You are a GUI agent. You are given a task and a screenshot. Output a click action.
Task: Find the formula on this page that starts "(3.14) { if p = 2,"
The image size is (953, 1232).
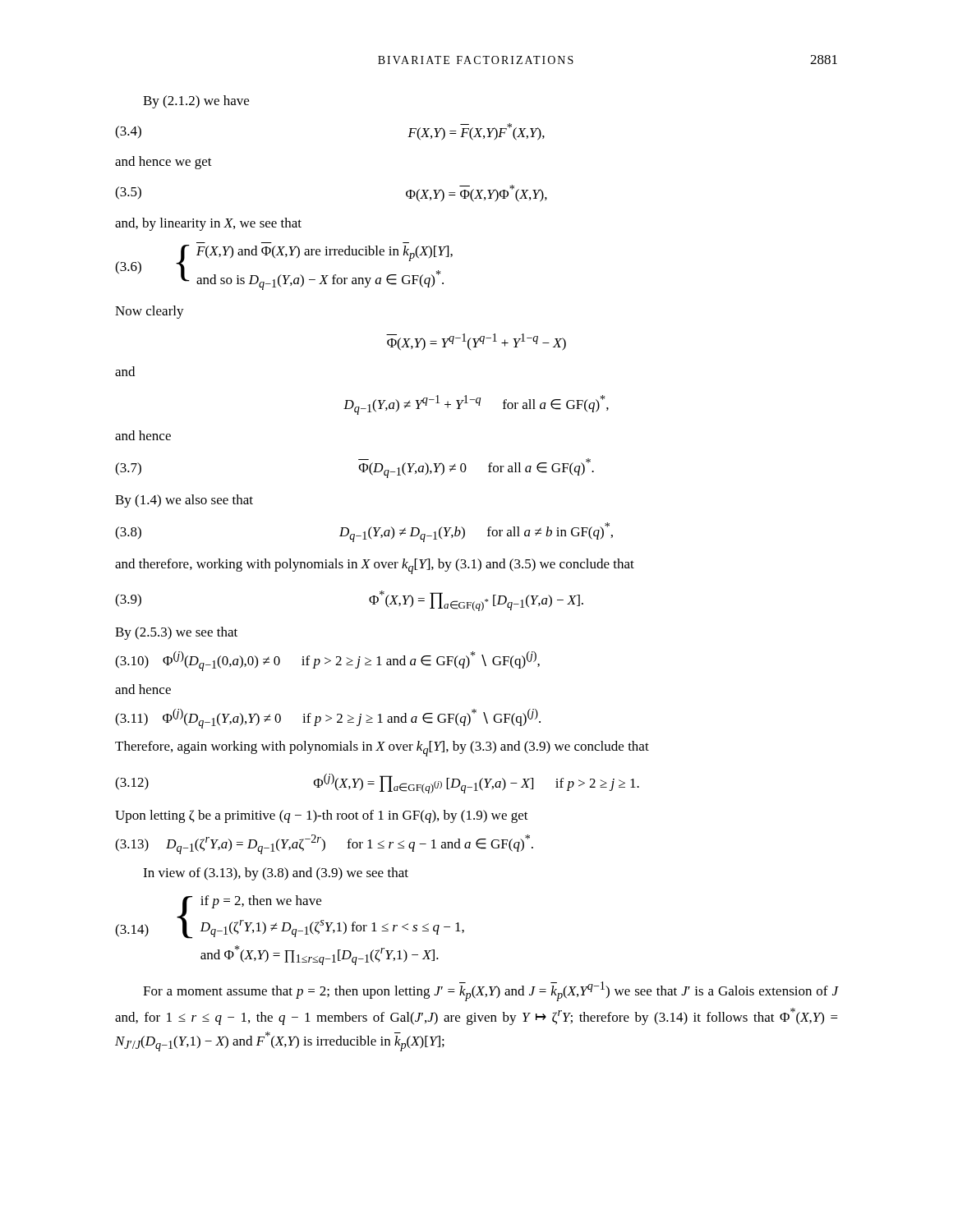click(x=448, y=929)
